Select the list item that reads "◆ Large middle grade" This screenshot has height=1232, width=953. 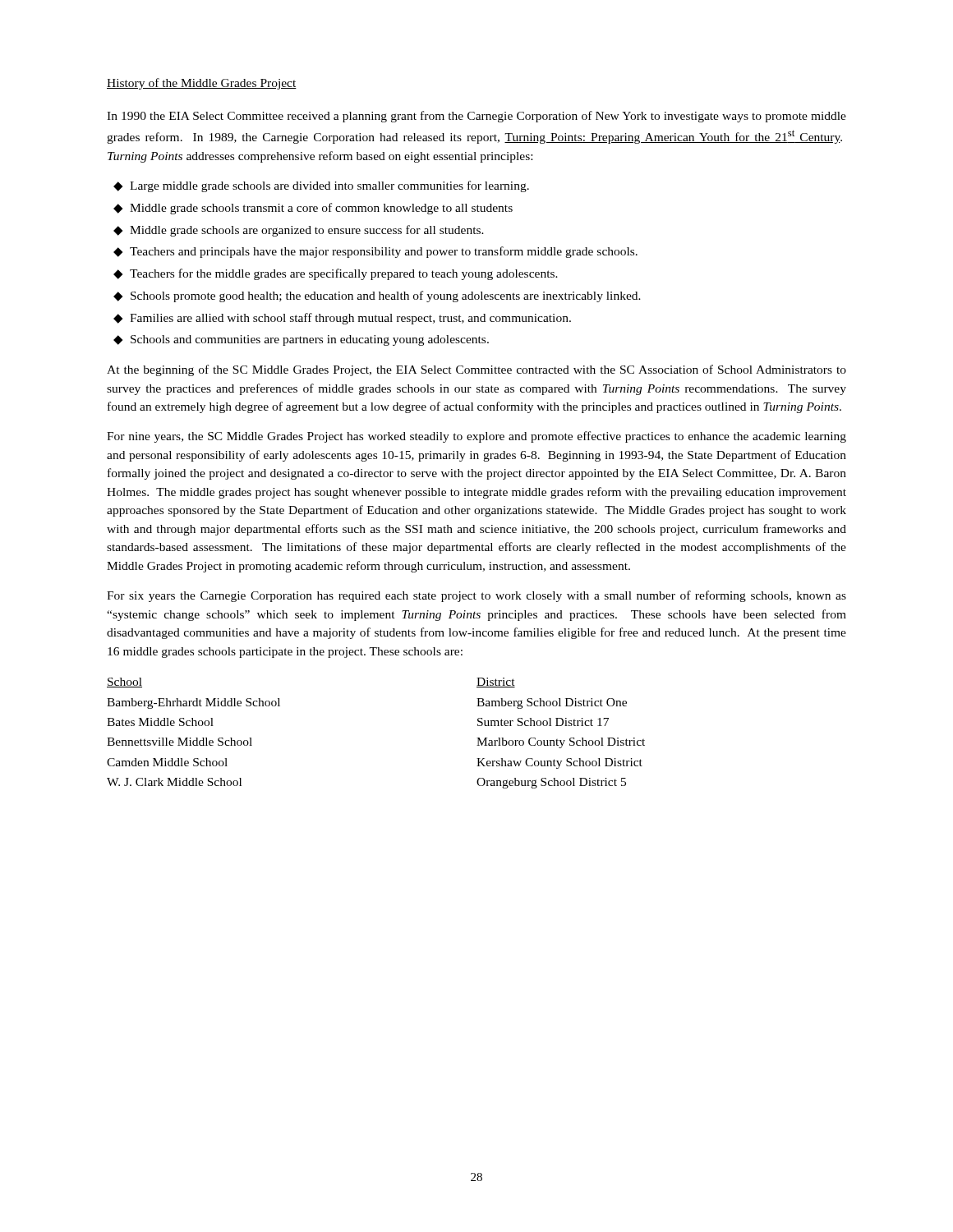point(476,186)
